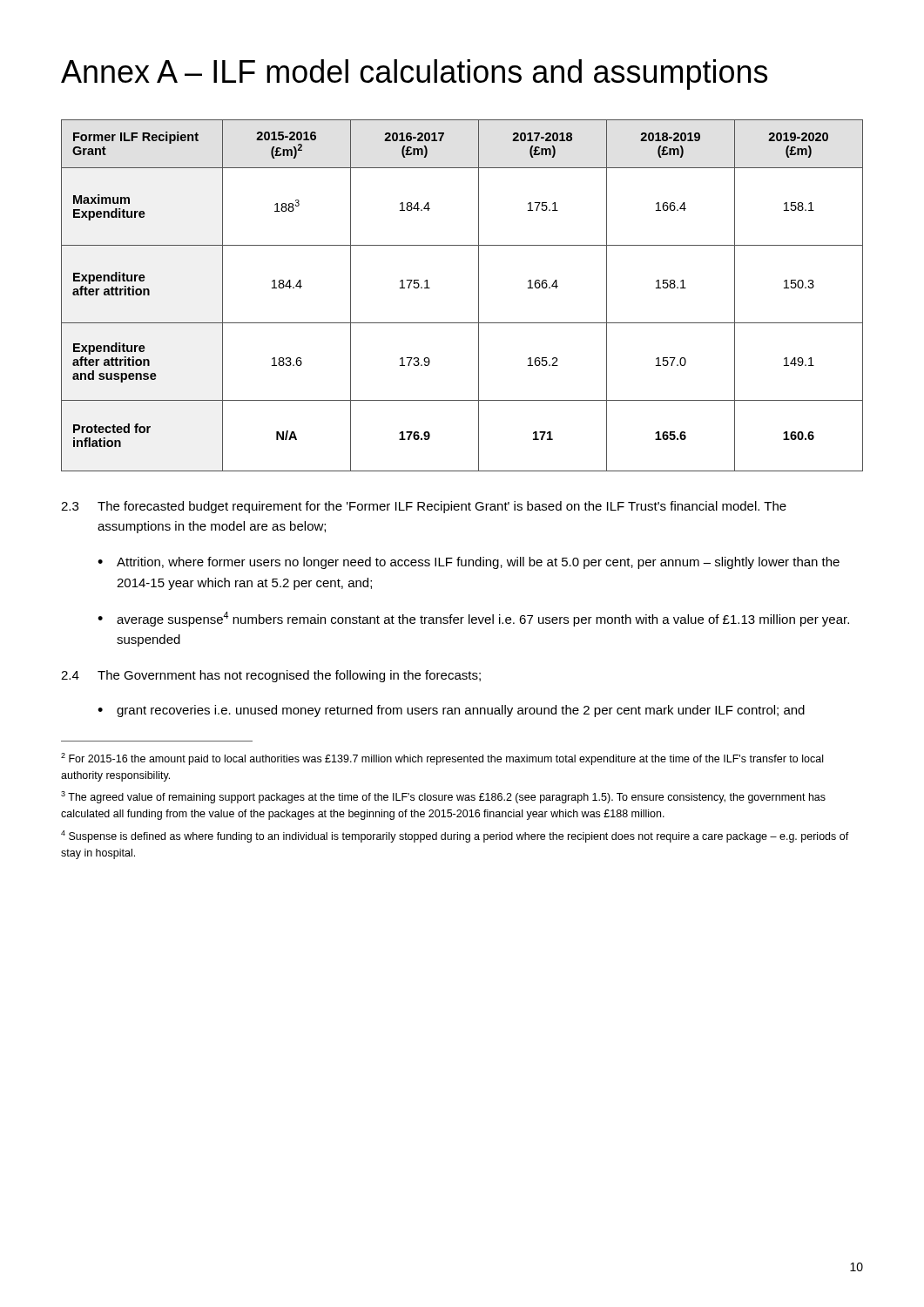Screen dimensions: 1307x924
Task: Point to the block beginning "3 The forecasted budget"
Action: [x=462, y=516]
